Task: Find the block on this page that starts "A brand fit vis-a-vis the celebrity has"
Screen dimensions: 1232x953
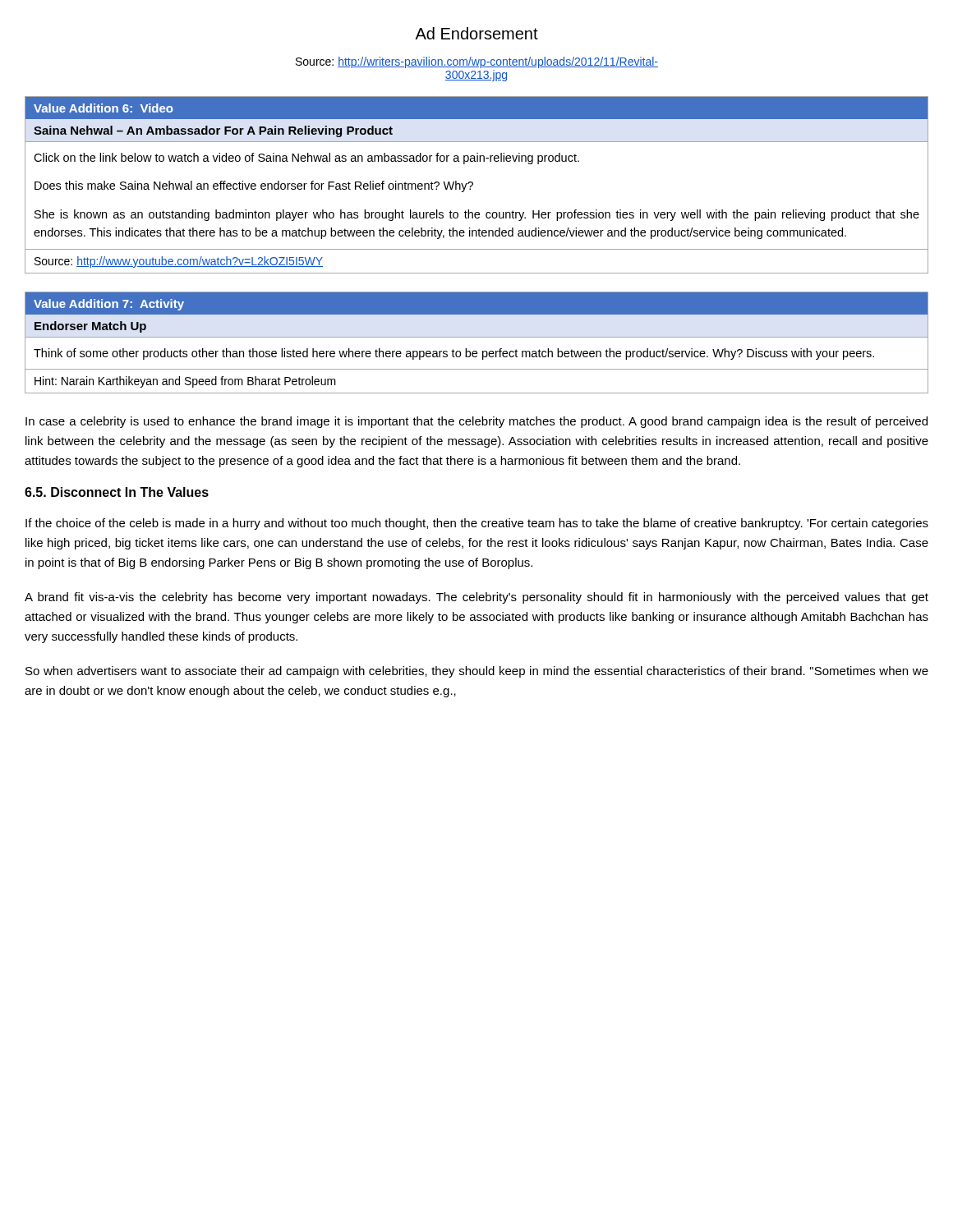Action: [476, 617]
